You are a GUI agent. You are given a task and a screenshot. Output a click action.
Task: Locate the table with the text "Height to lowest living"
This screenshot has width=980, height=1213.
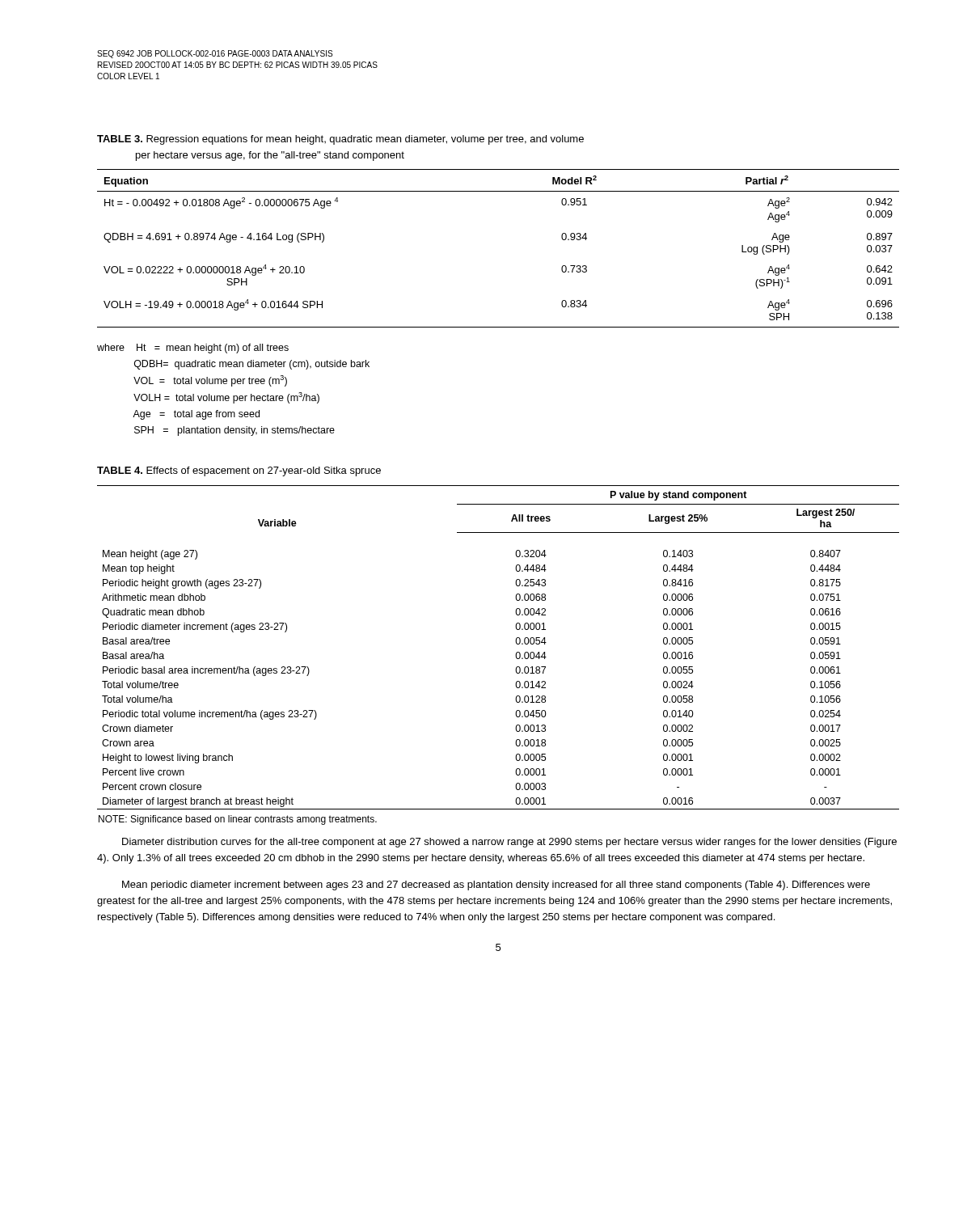coord(498,656)
